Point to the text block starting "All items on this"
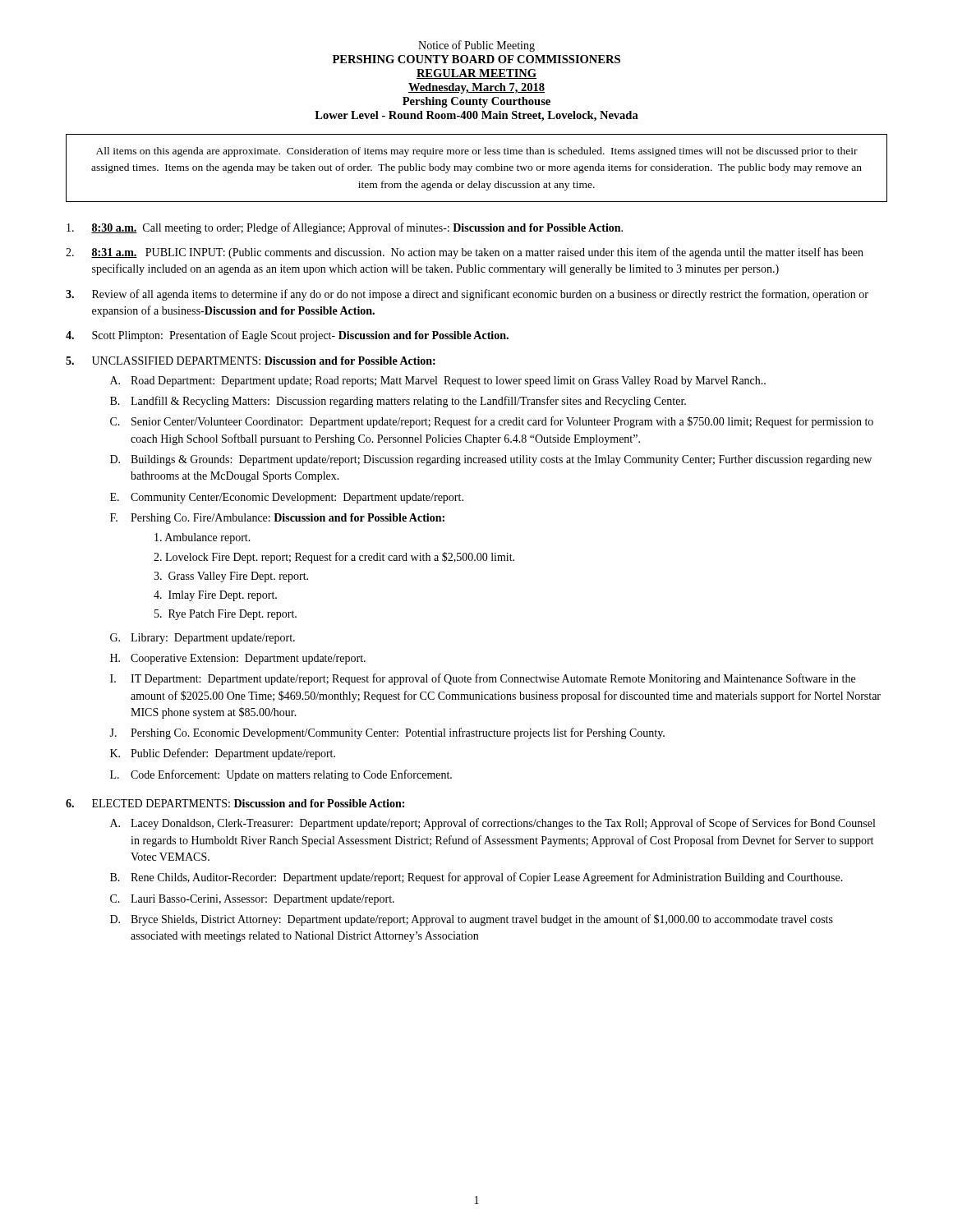 [x=476, y=167]
